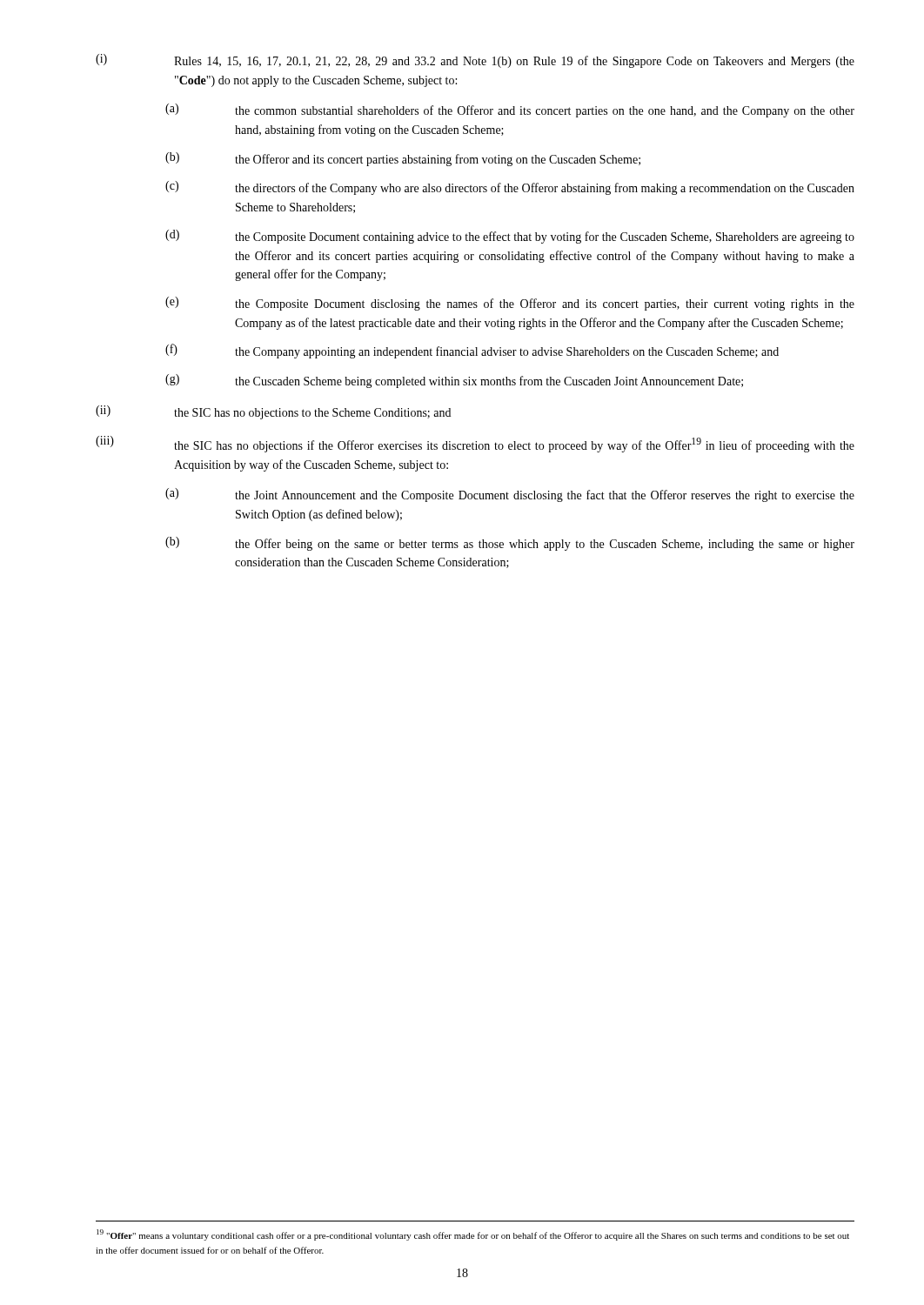Locate the list item that says "(g) the Cuscaden"
Viewport: 924px width, 1305px height.
coord(510,382)
